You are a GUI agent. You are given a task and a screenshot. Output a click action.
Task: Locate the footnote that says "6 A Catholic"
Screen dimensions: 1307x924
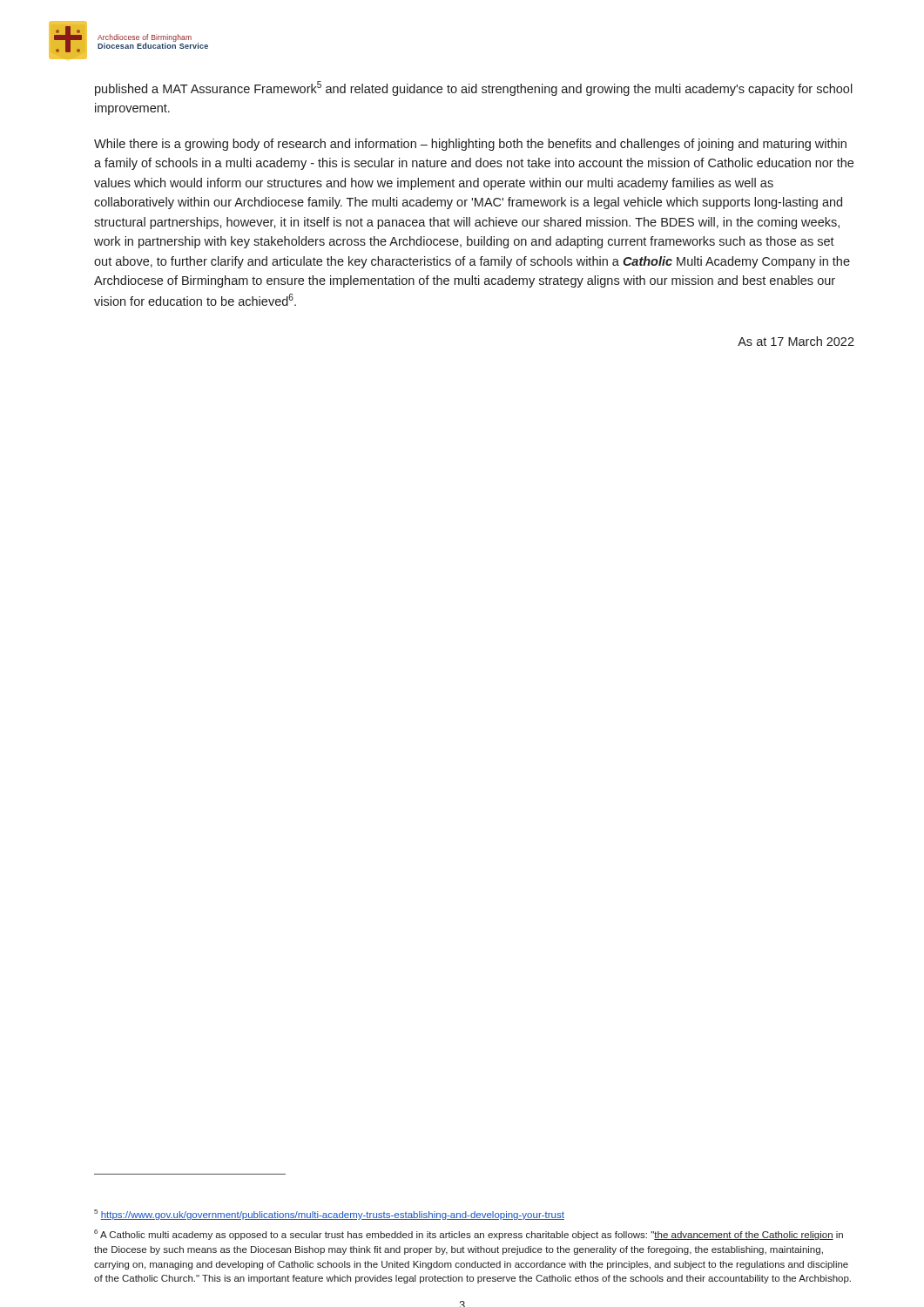(473, 1256)
